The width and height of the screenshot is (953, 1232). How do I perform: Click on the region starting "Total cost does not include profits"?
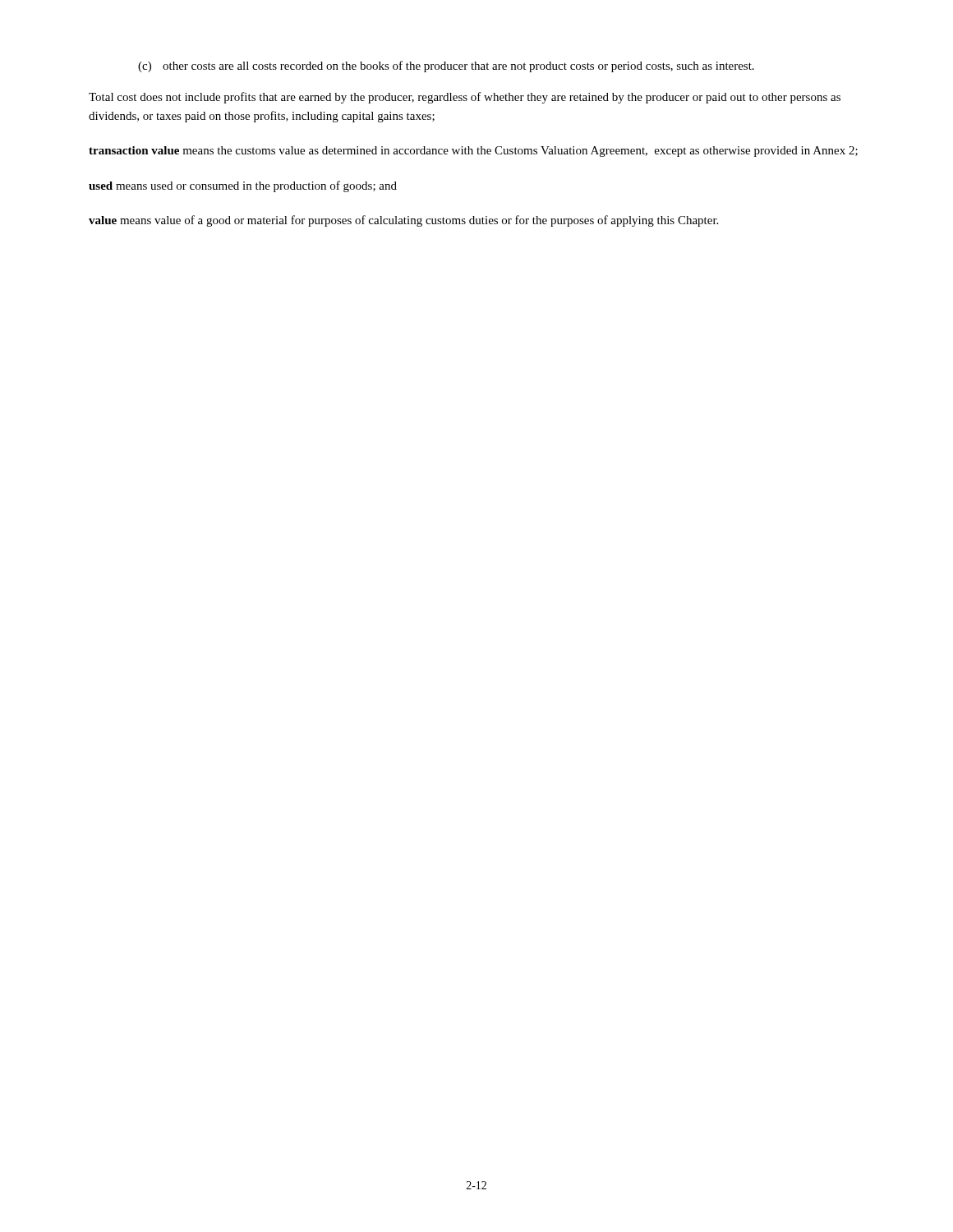pos(465,106)
